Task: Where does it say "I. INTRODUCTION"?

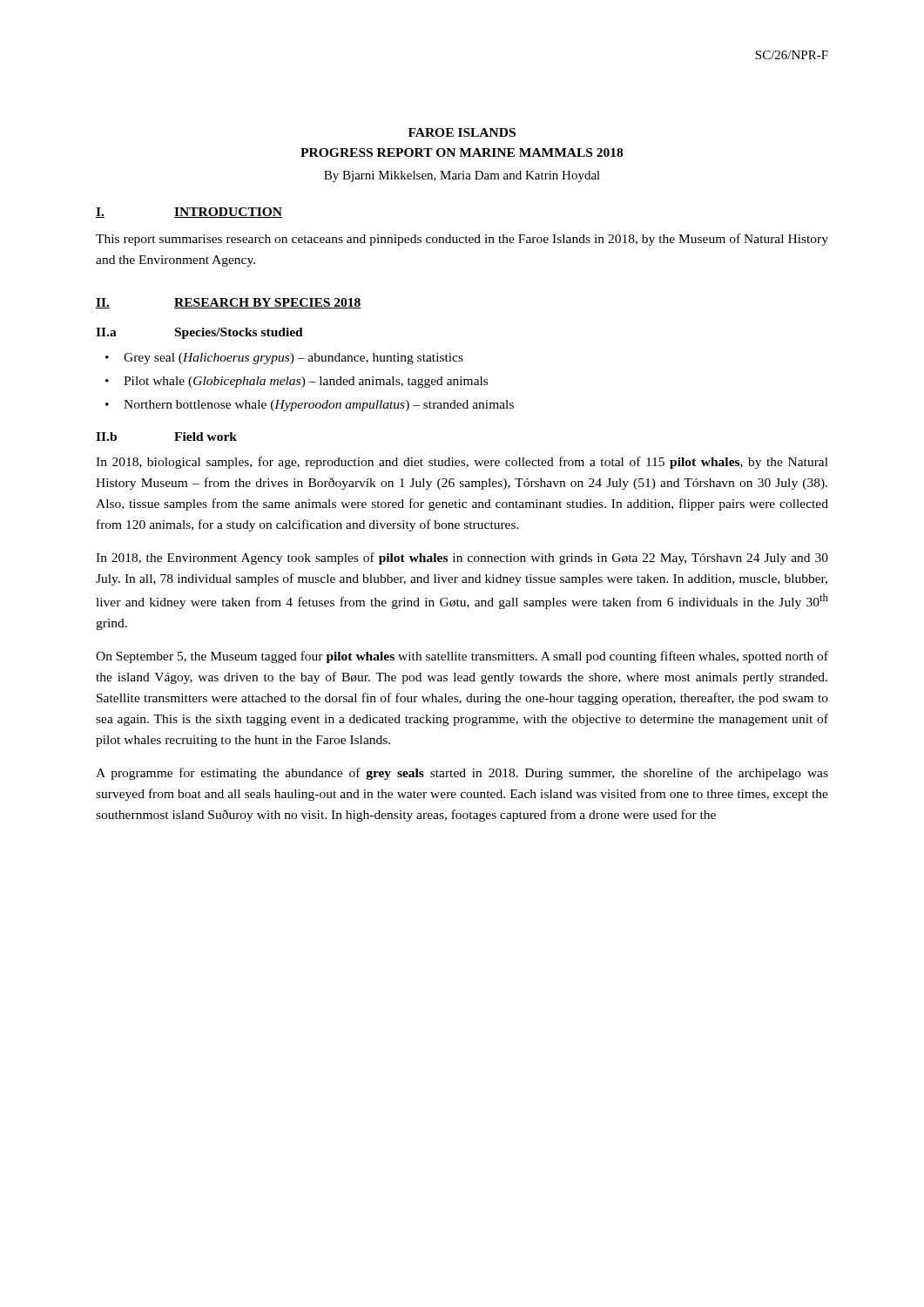Action: point(189,211)
